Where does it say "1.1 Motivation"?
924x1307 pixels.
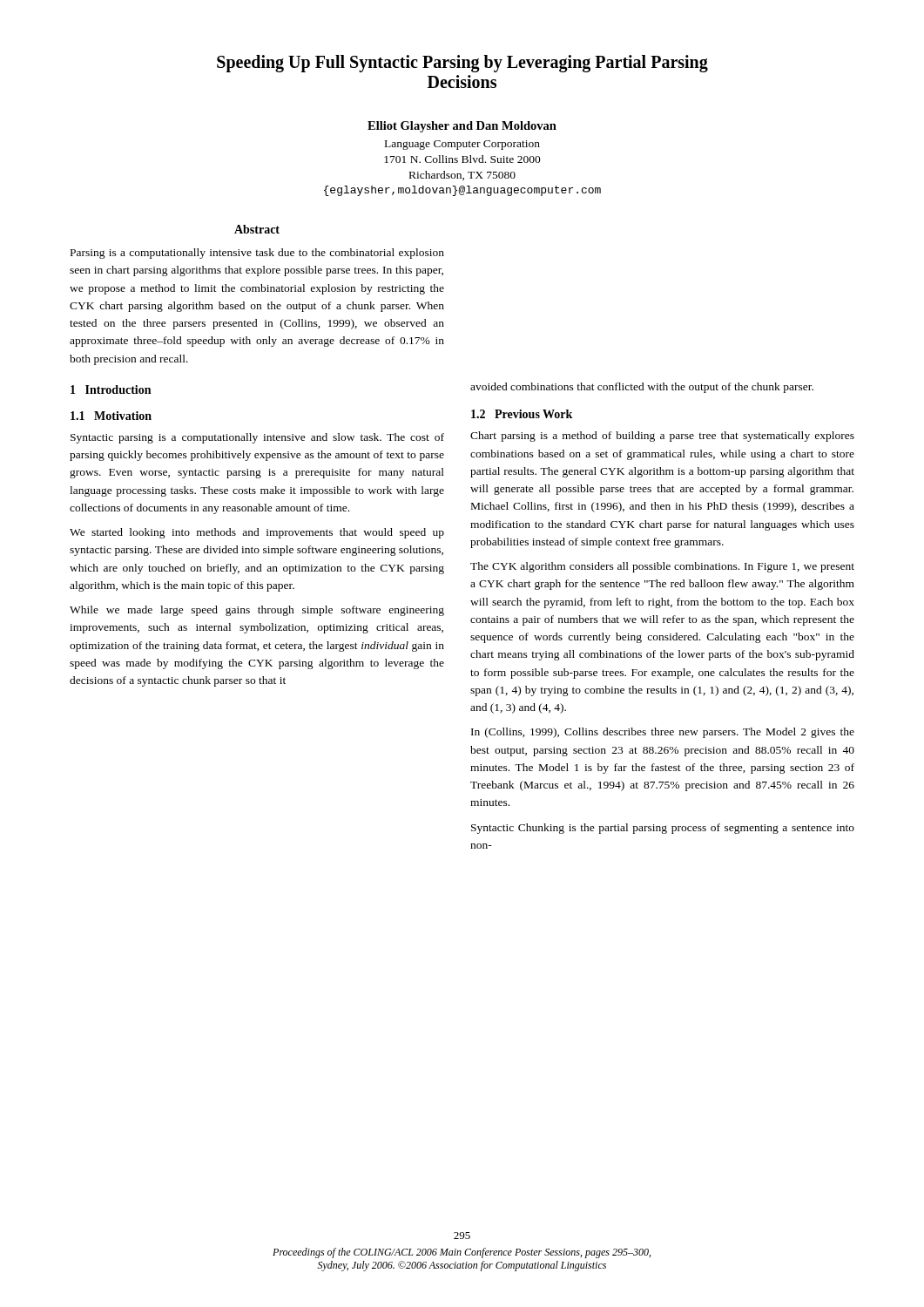[111, 416]
